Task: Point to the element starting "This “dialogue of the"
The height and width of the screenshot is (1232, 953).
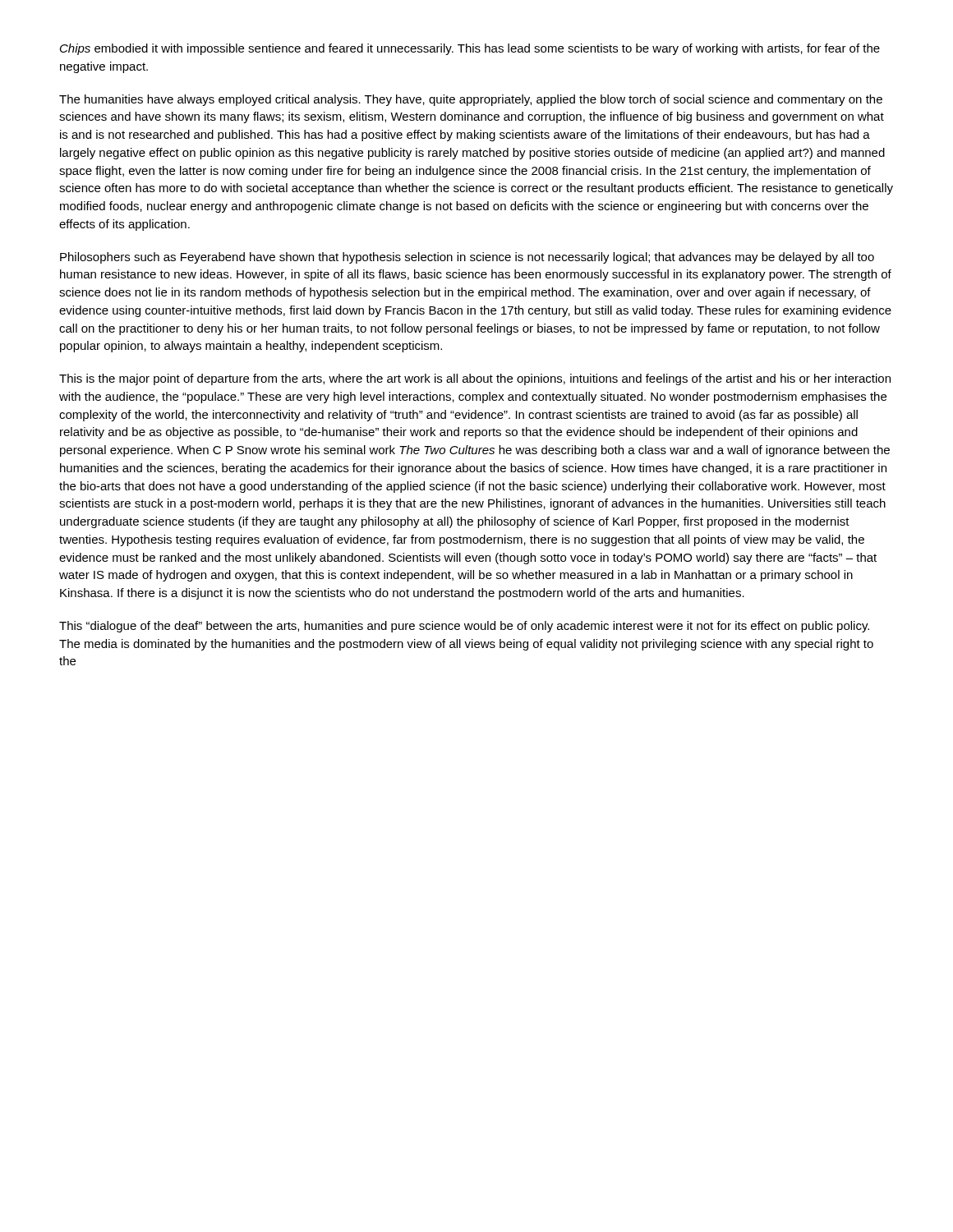Action: 466,643
